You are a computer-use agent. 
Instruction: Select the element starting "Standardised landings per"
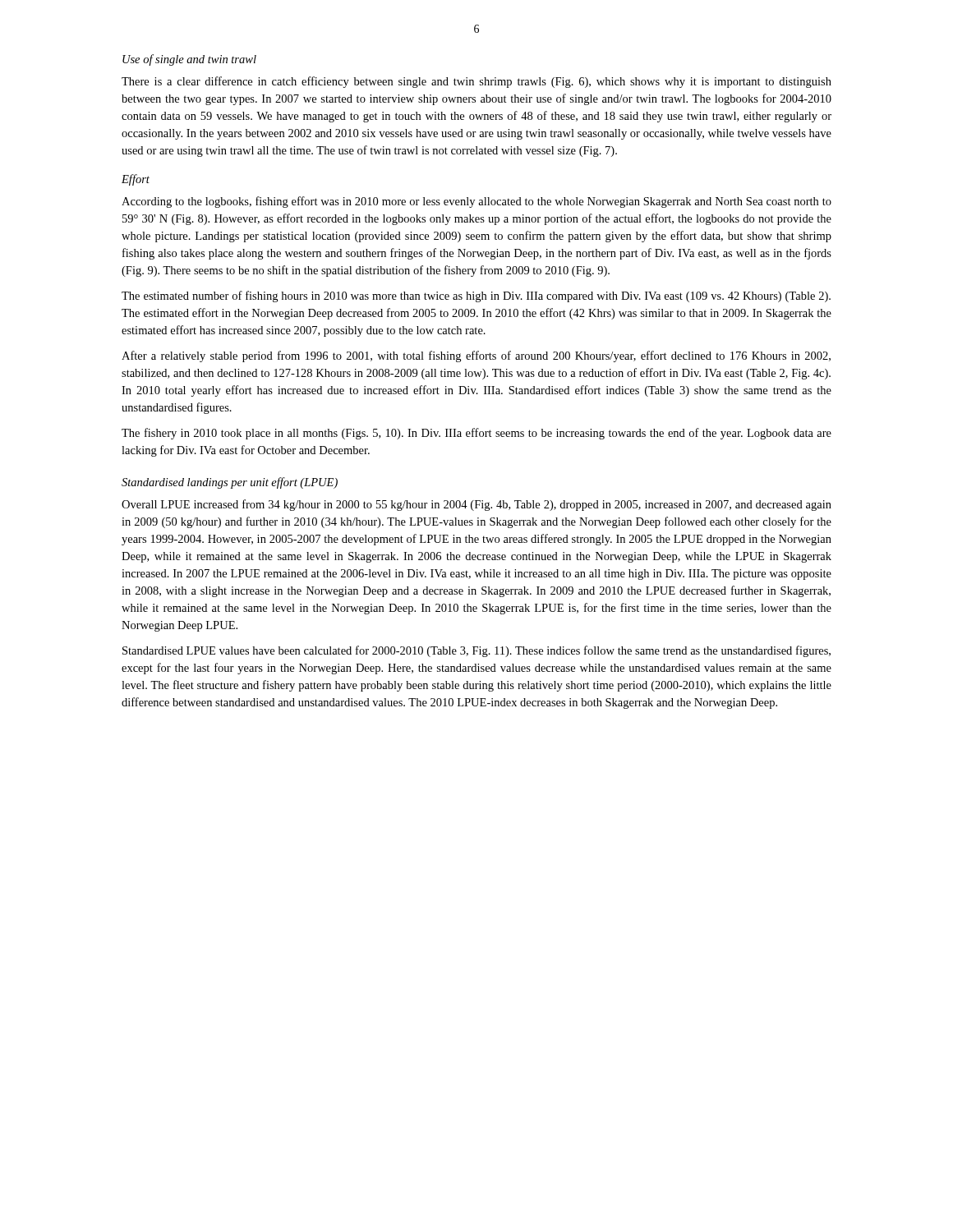tap(230, 482)
